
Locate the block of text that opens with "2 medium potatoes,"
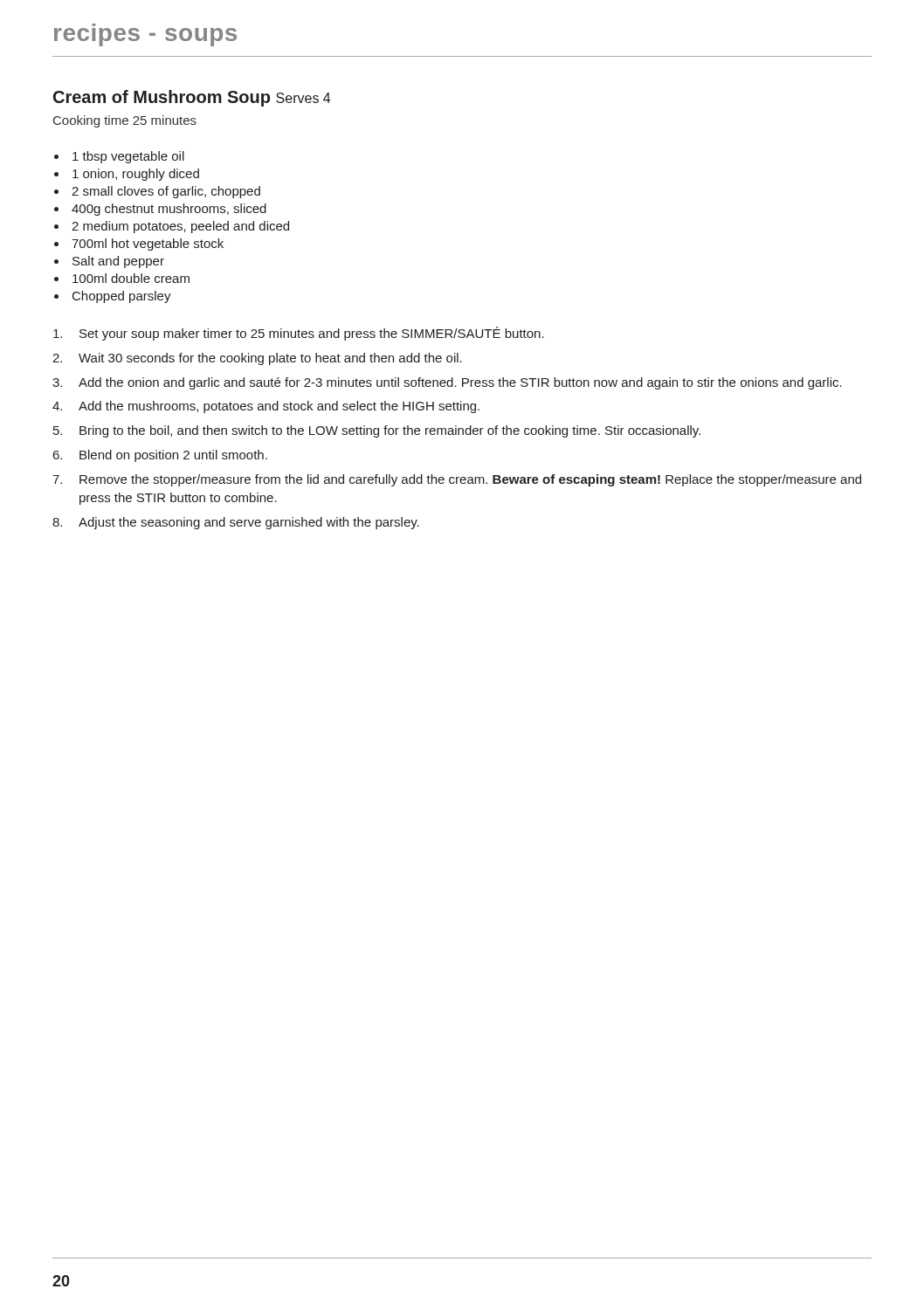[181, 226]
